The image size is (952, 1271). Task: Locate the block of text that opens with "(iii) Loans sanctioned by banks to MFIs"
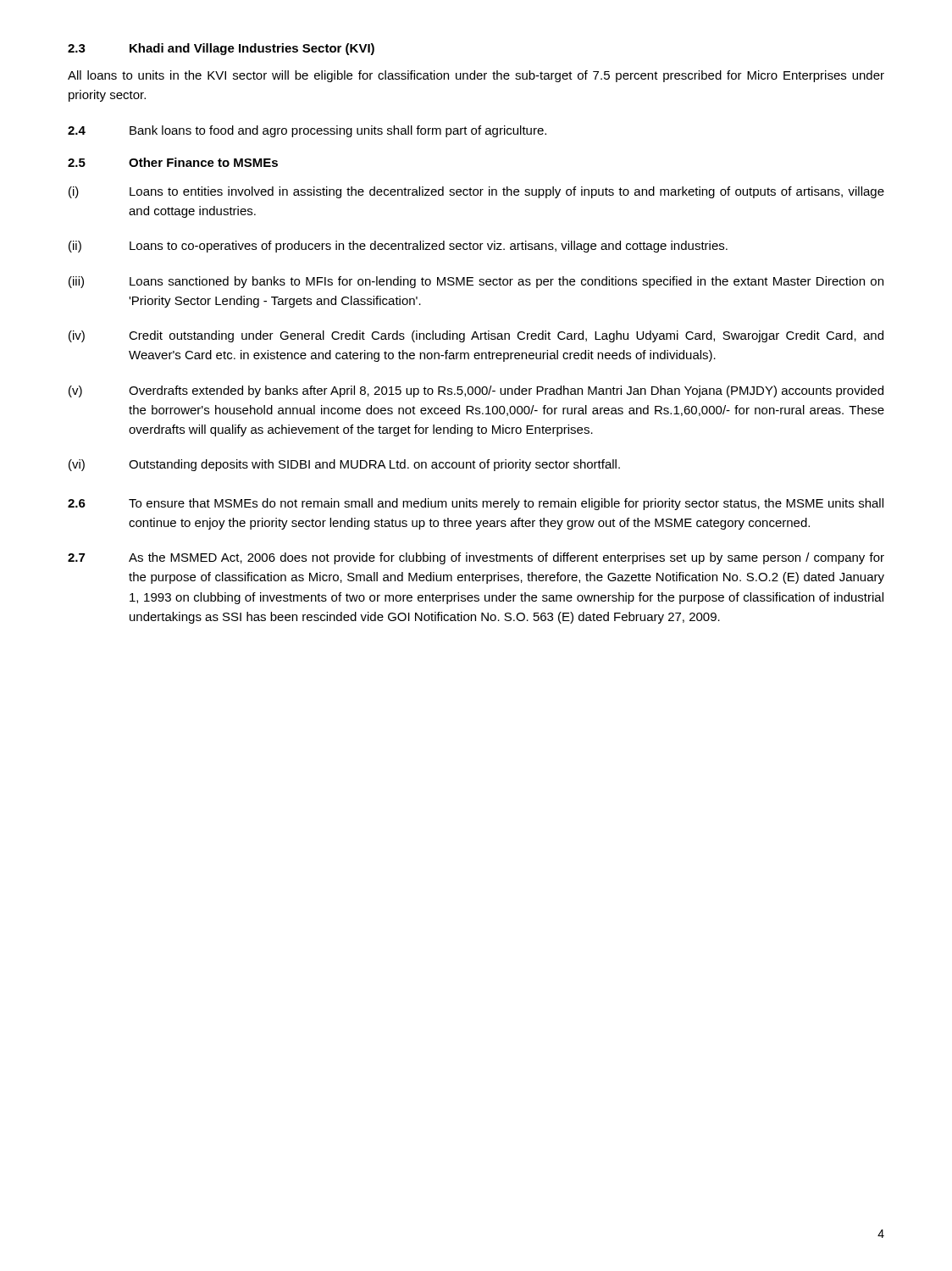(476, 290)
